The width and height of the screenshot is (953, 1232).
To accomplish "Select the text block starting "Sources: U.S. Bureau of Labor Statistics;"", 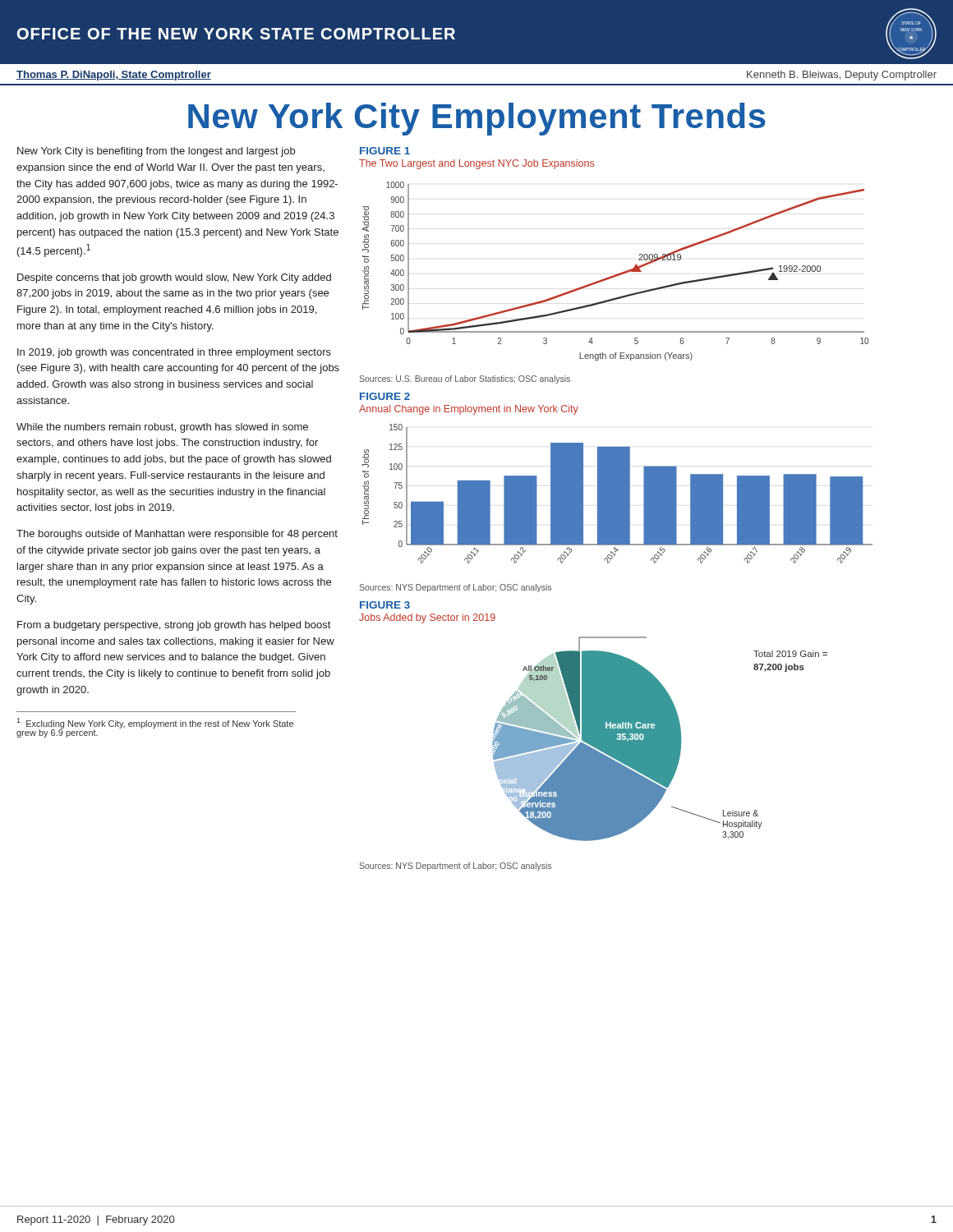I will (465, 379).
